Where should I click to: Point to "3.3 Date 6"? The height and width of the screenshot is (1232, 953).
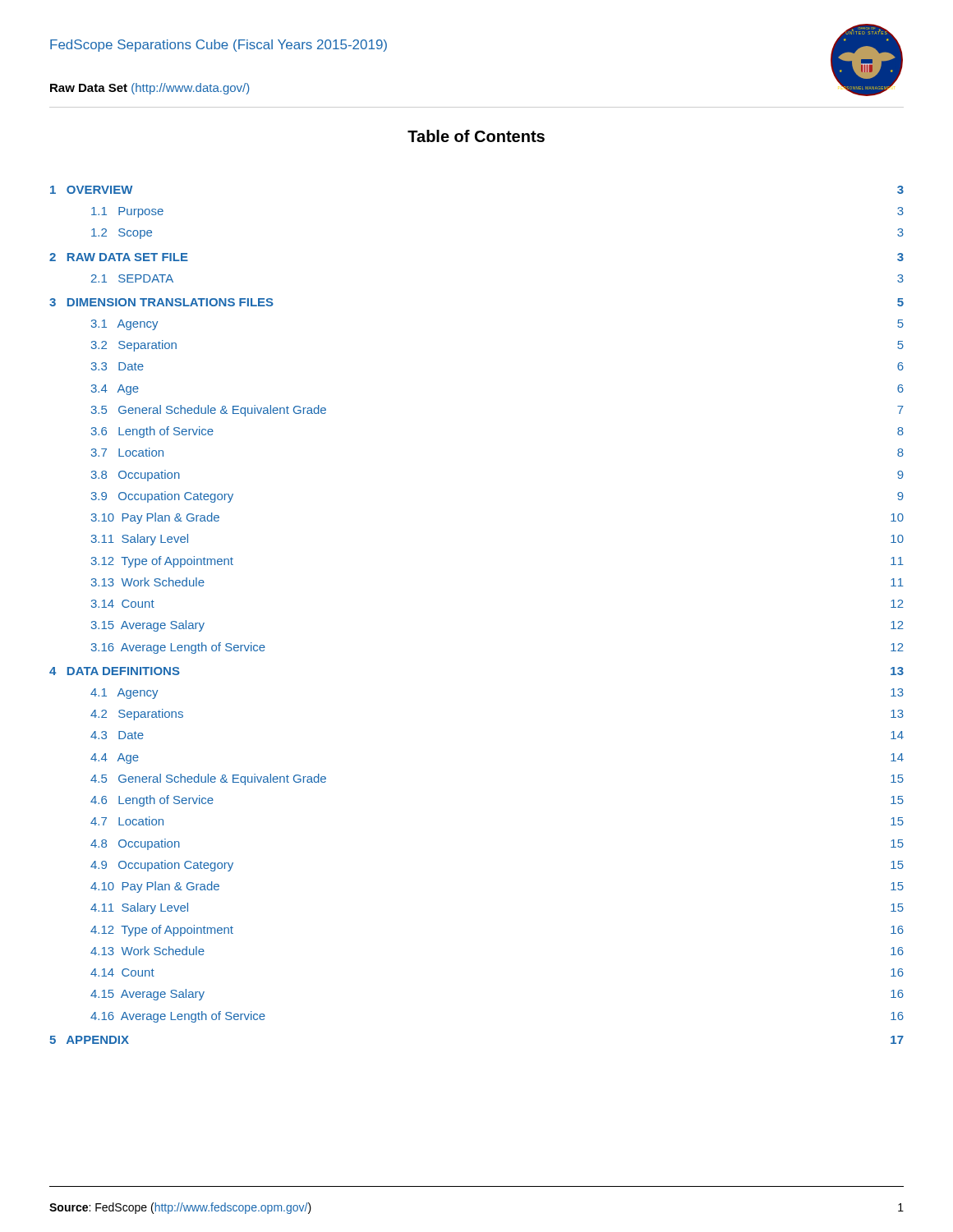(x=135, y=366)
